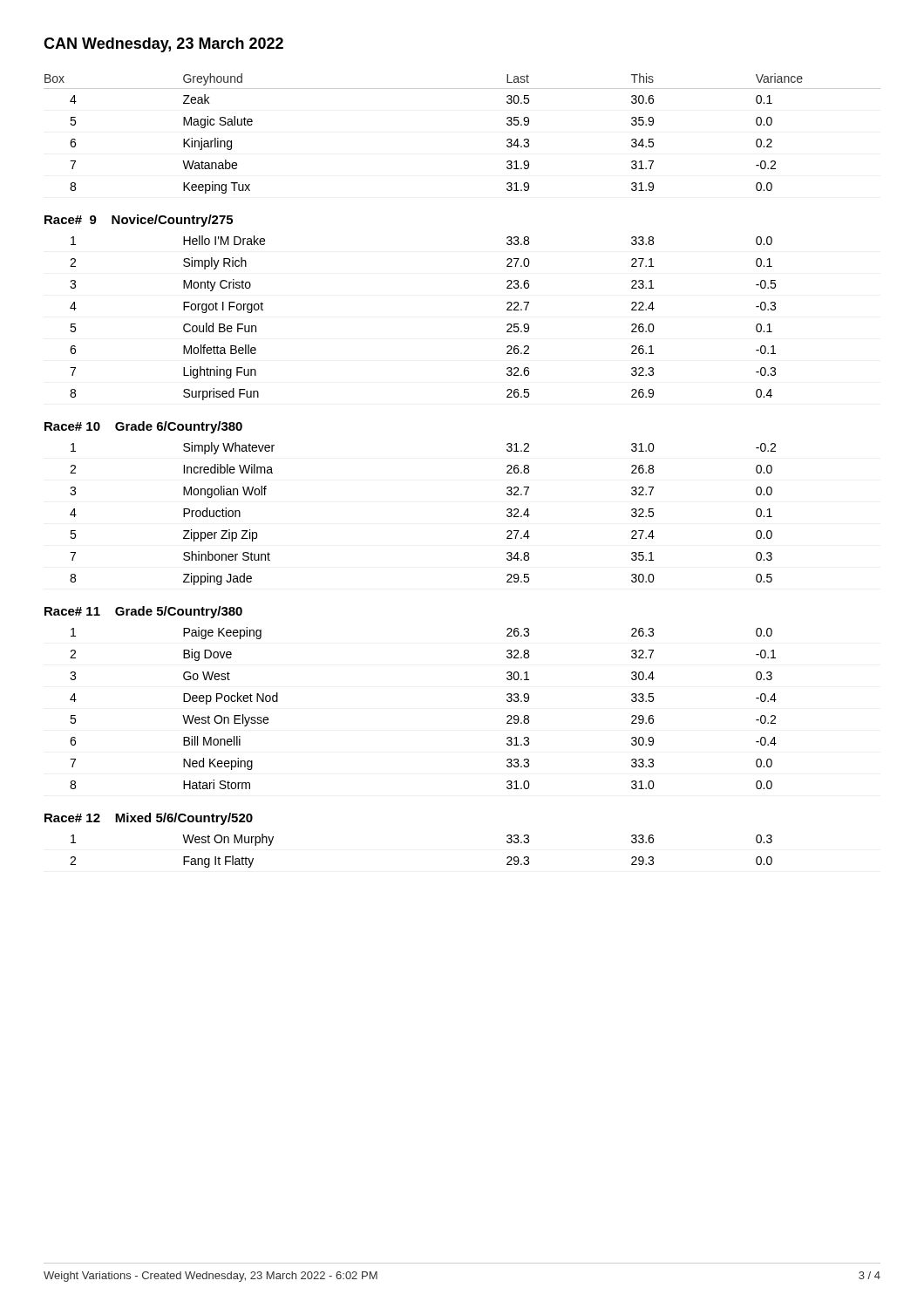Select the table that reads "Magic Salute"
The height and width of the screenshot is (1308, 924).
pos(462,133)
